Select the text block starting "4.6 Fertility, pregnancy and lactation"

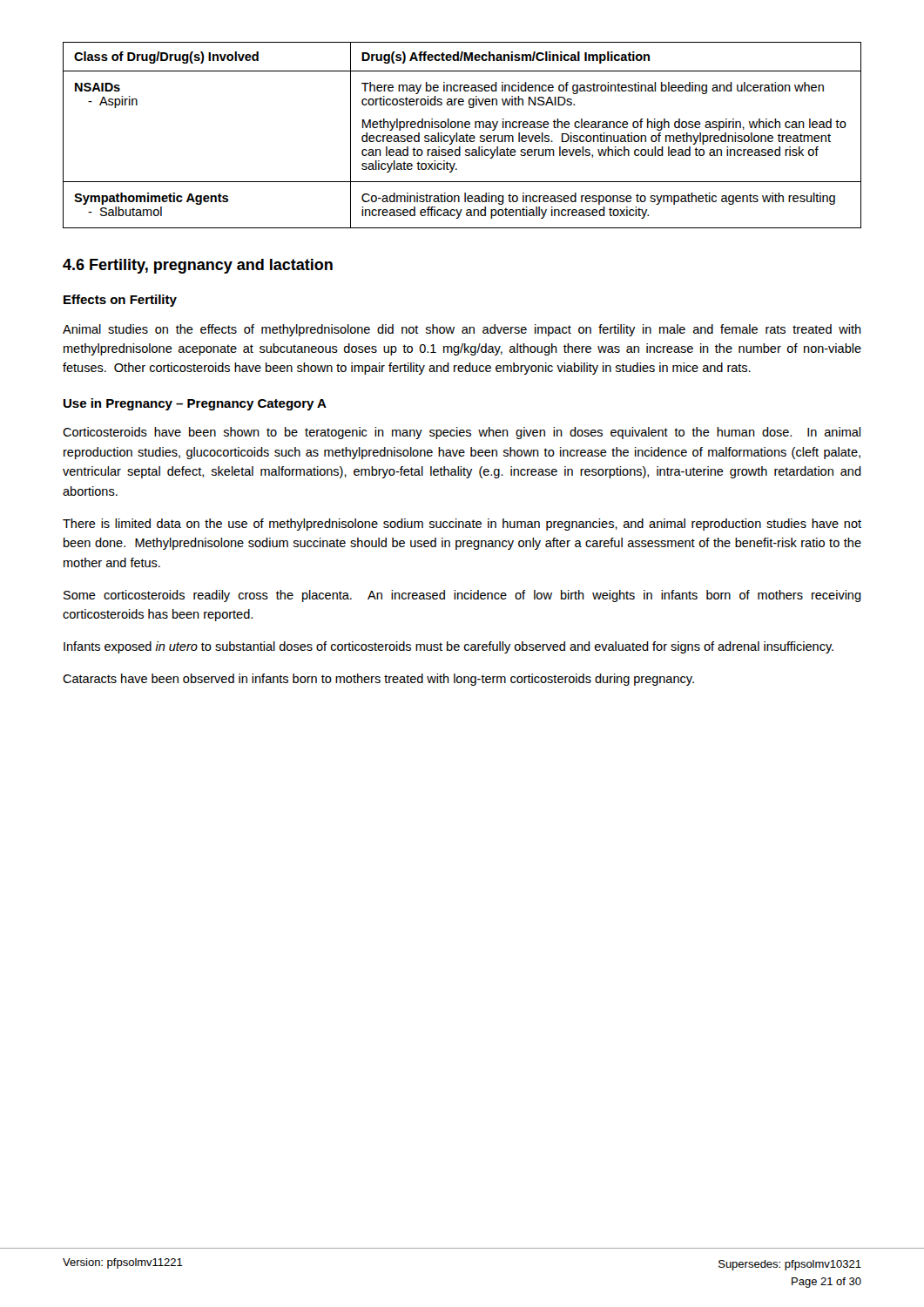pyautogui.click(x=198, y=266)
